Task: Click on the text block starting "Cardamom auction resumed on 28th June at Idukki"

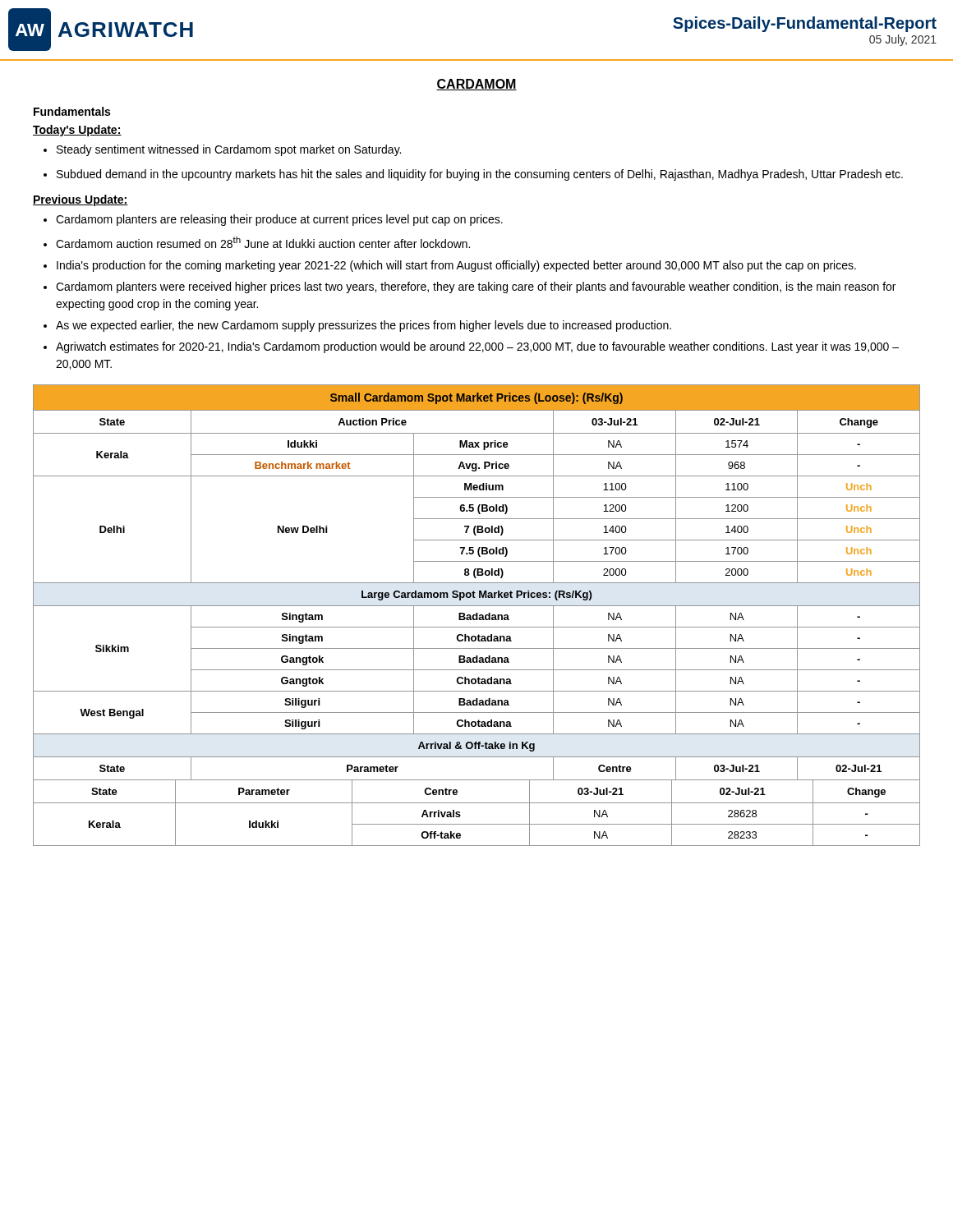Action: coord(476,243)
